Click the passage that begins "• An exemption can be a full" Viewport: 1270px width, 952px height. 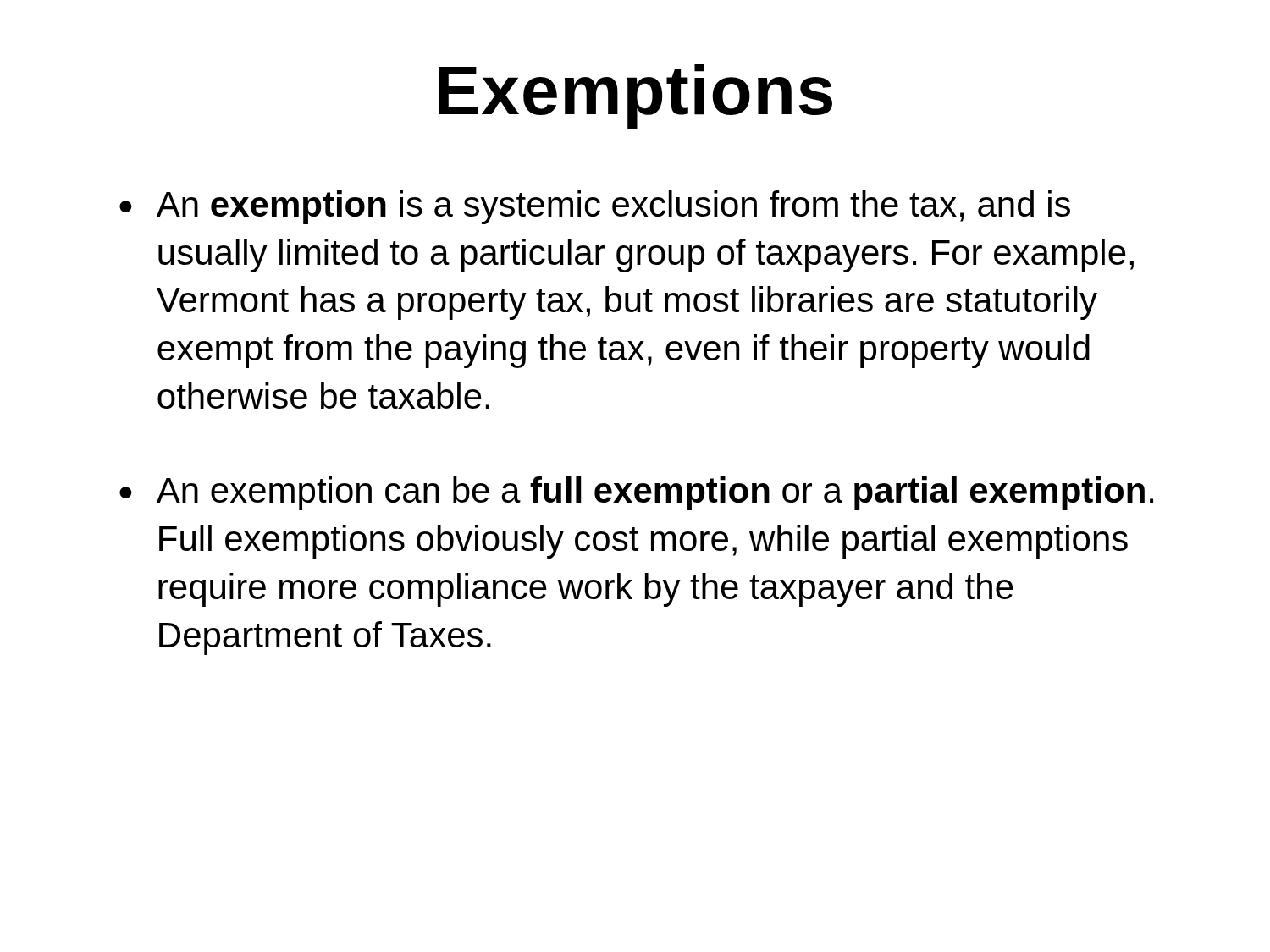coord(652,563)
